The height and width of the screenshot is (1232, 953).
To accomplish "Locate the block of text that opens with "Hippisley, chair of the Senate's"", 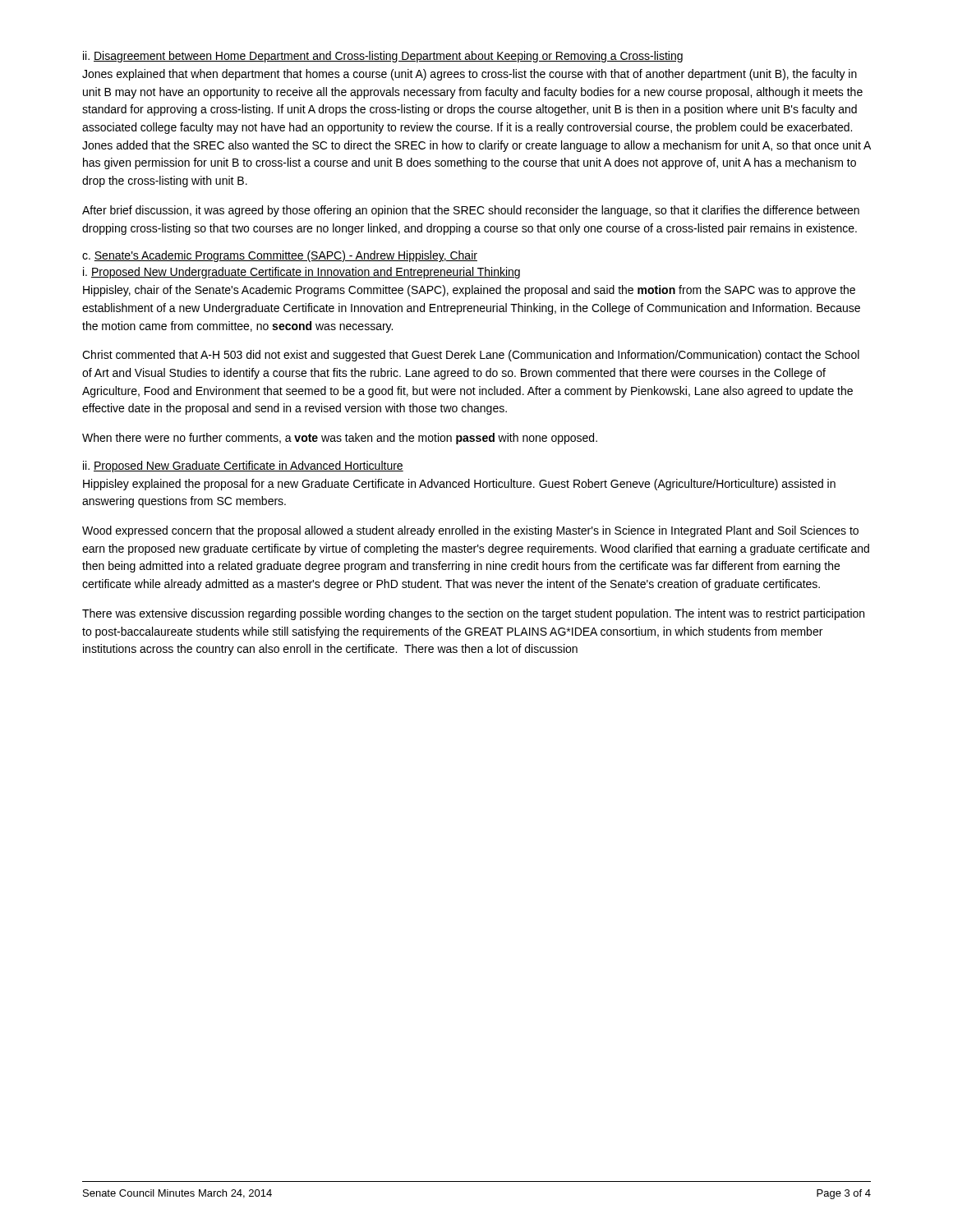I will tap(471, 308).
